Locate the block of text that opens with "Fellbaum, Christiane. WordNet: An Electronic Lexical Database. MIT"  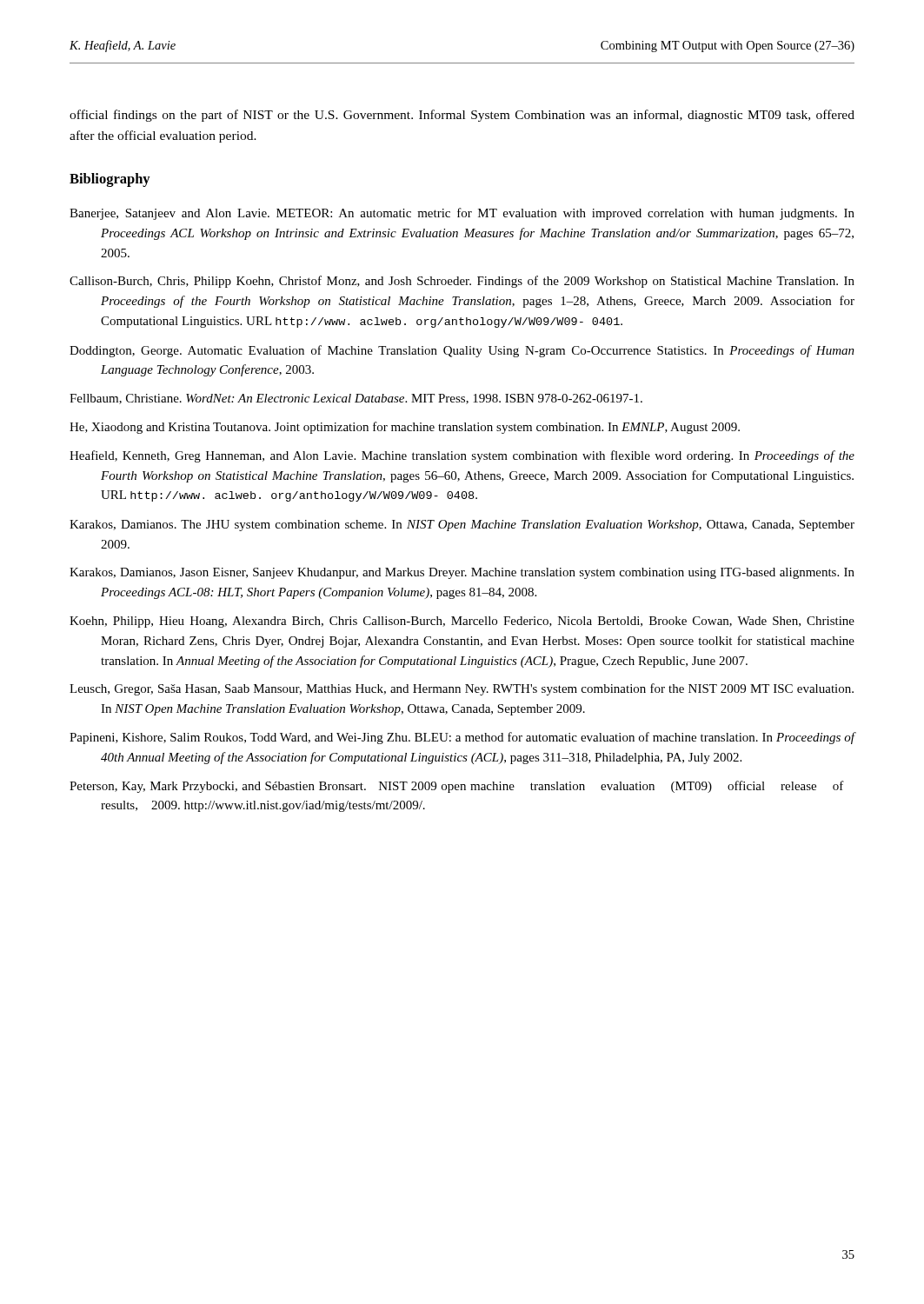(356, 398)
